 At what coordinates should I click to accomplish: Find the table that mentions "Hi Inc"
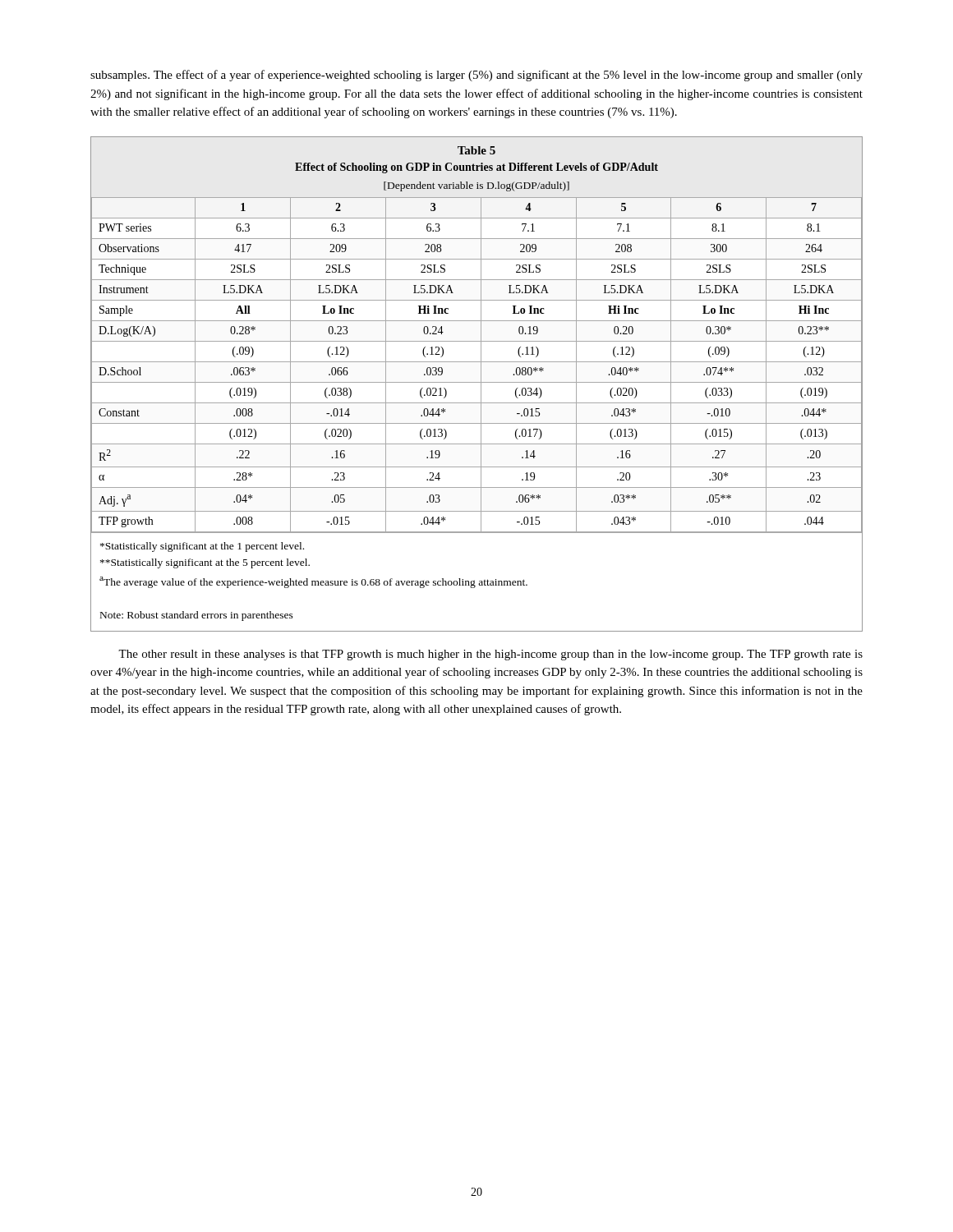(476, 384)
